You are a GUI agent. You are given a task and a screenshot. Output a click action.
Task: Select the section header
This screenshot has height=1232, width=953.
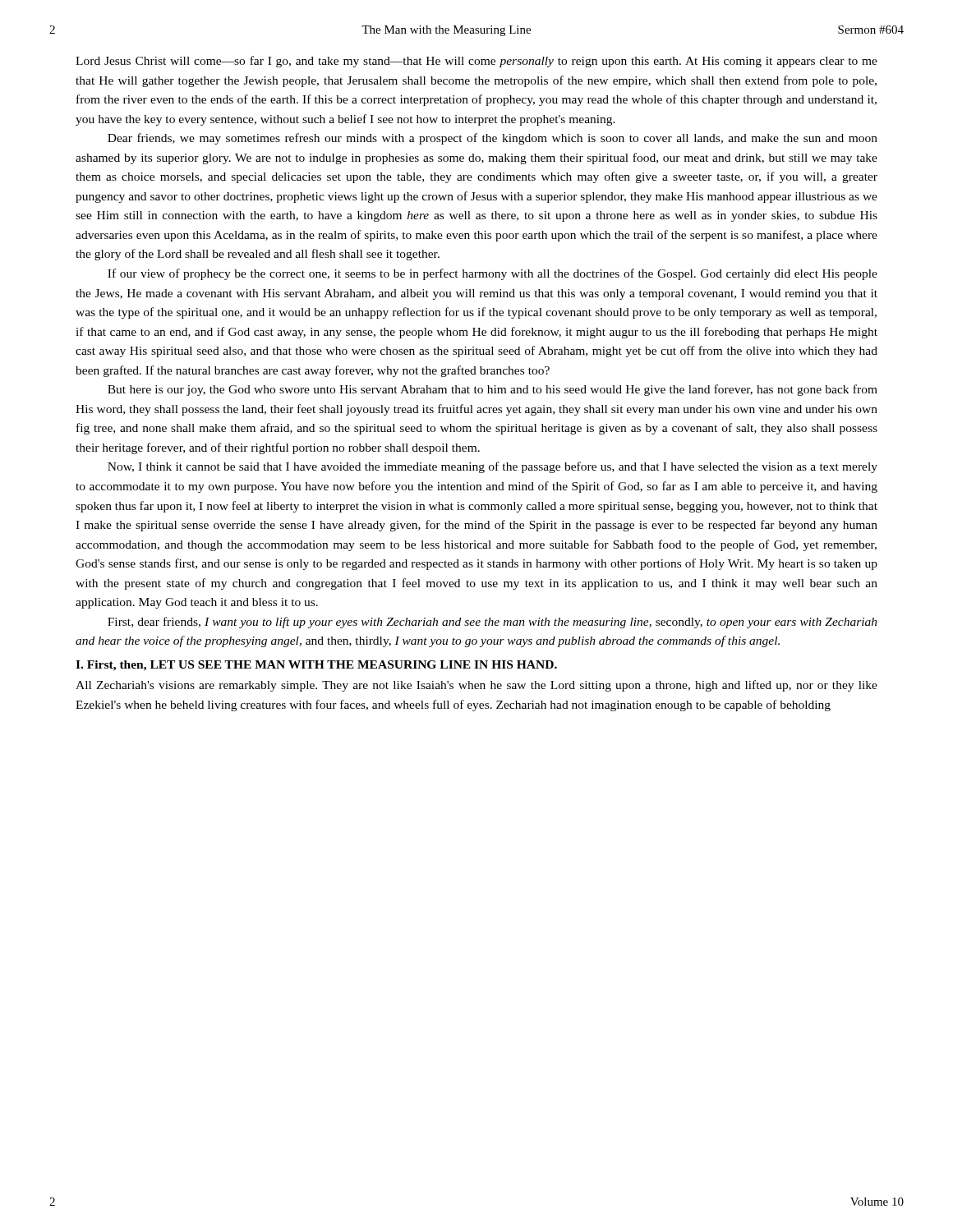(x=316, y=664)
